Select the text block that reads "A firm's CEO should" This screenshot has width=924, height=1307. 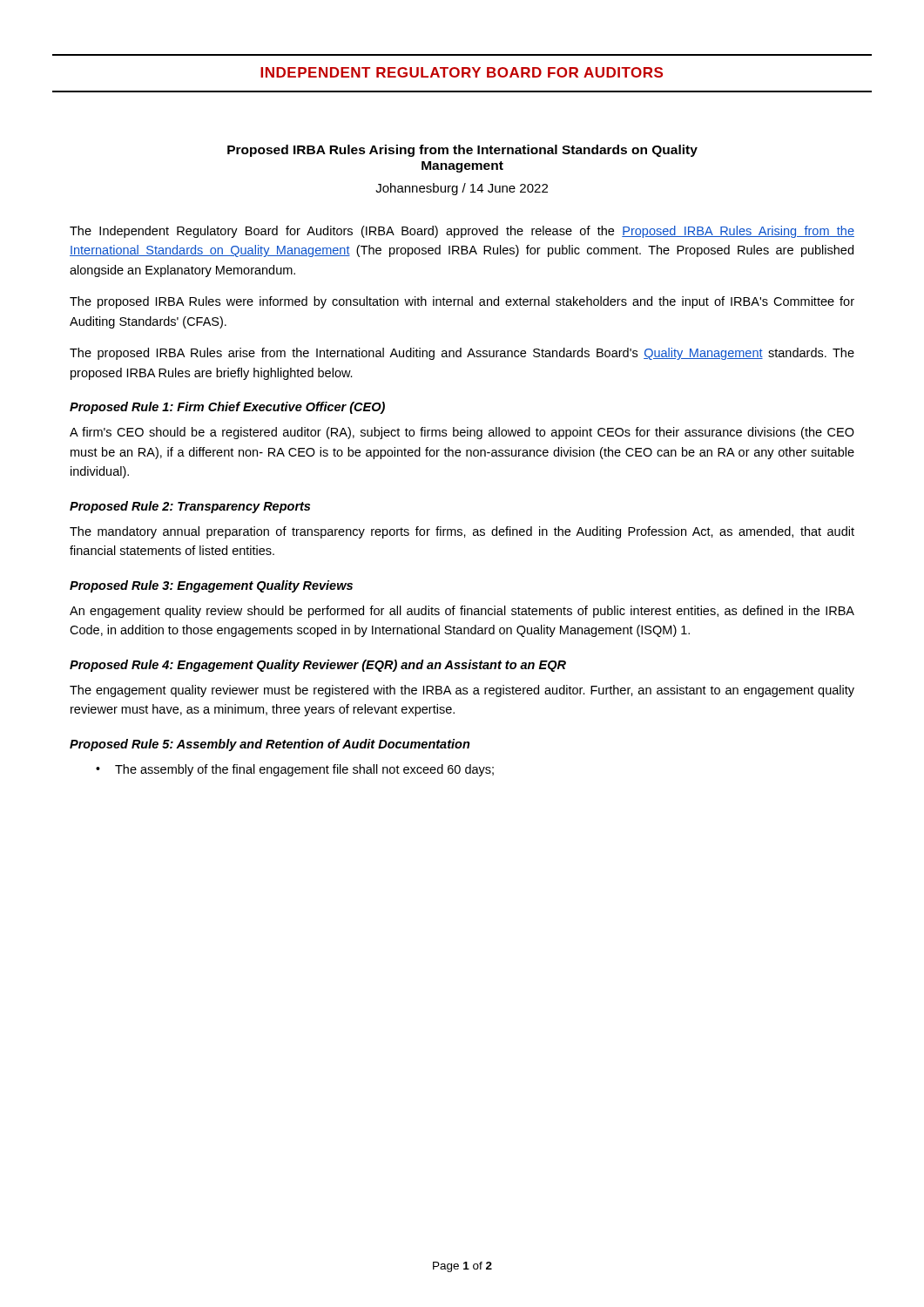pos(462,452)
